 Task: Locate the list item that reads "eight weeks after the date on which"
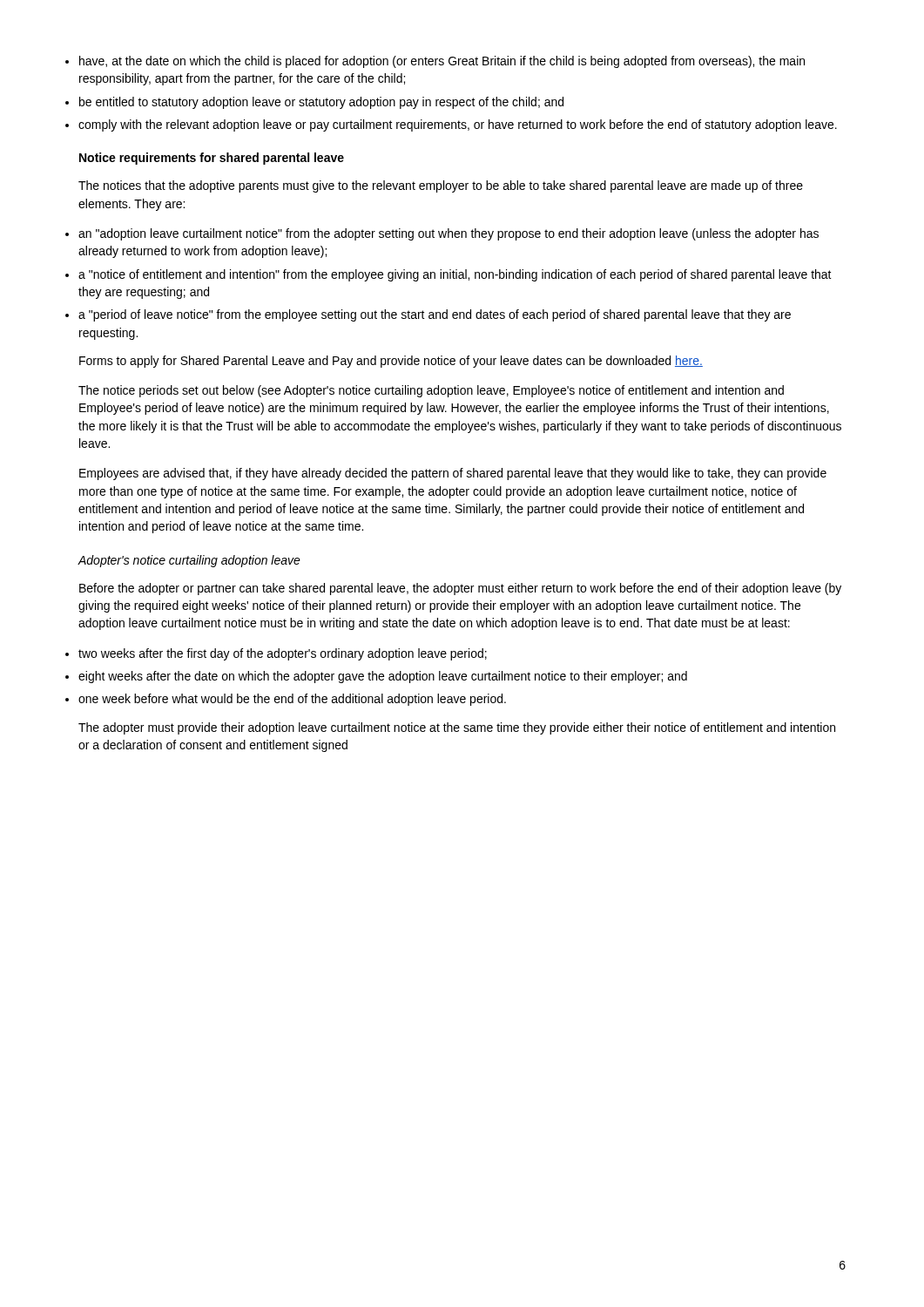pos(383,676)
